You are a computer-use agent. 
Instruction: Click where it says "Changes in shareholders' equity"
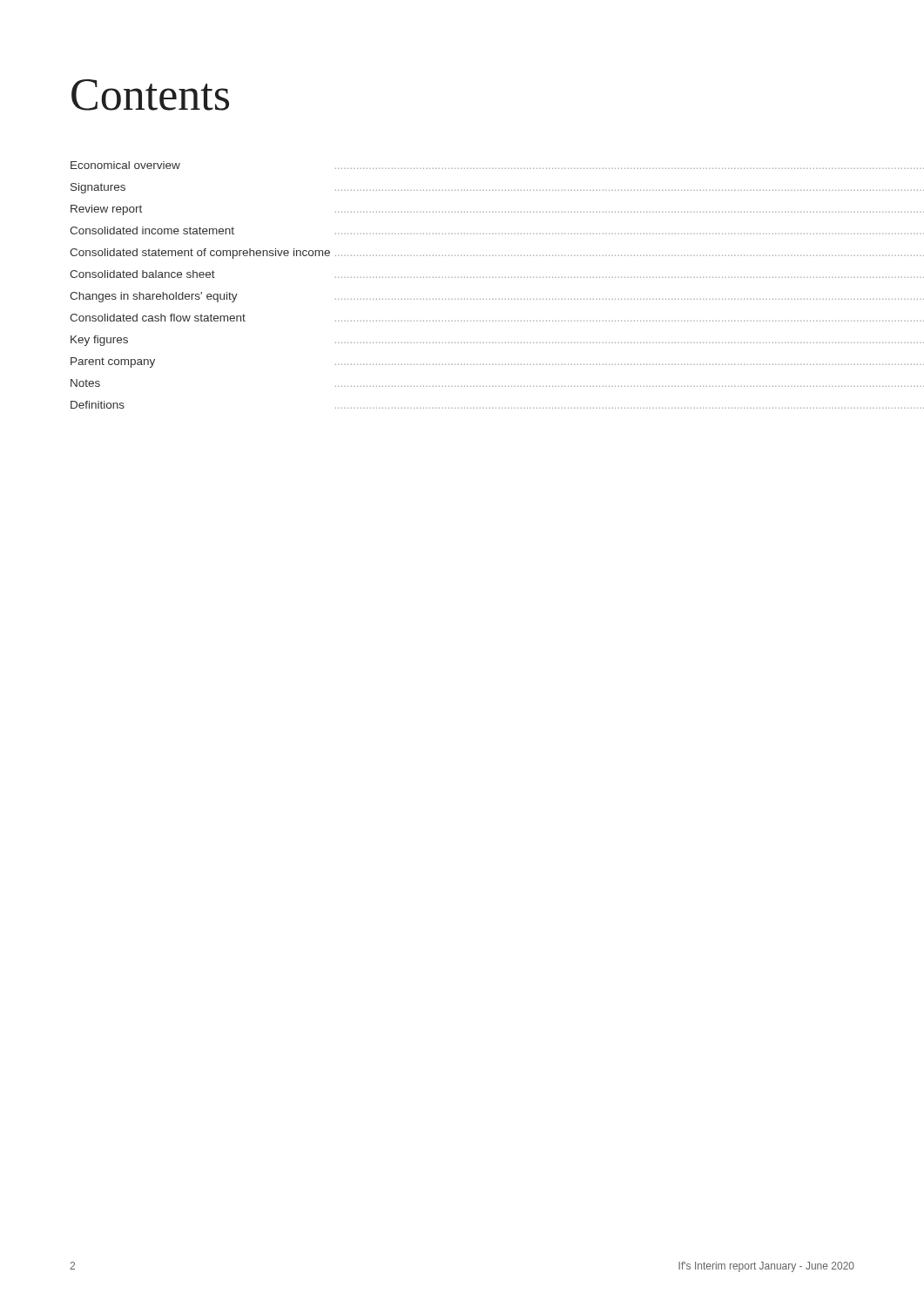tap(153, 296)
